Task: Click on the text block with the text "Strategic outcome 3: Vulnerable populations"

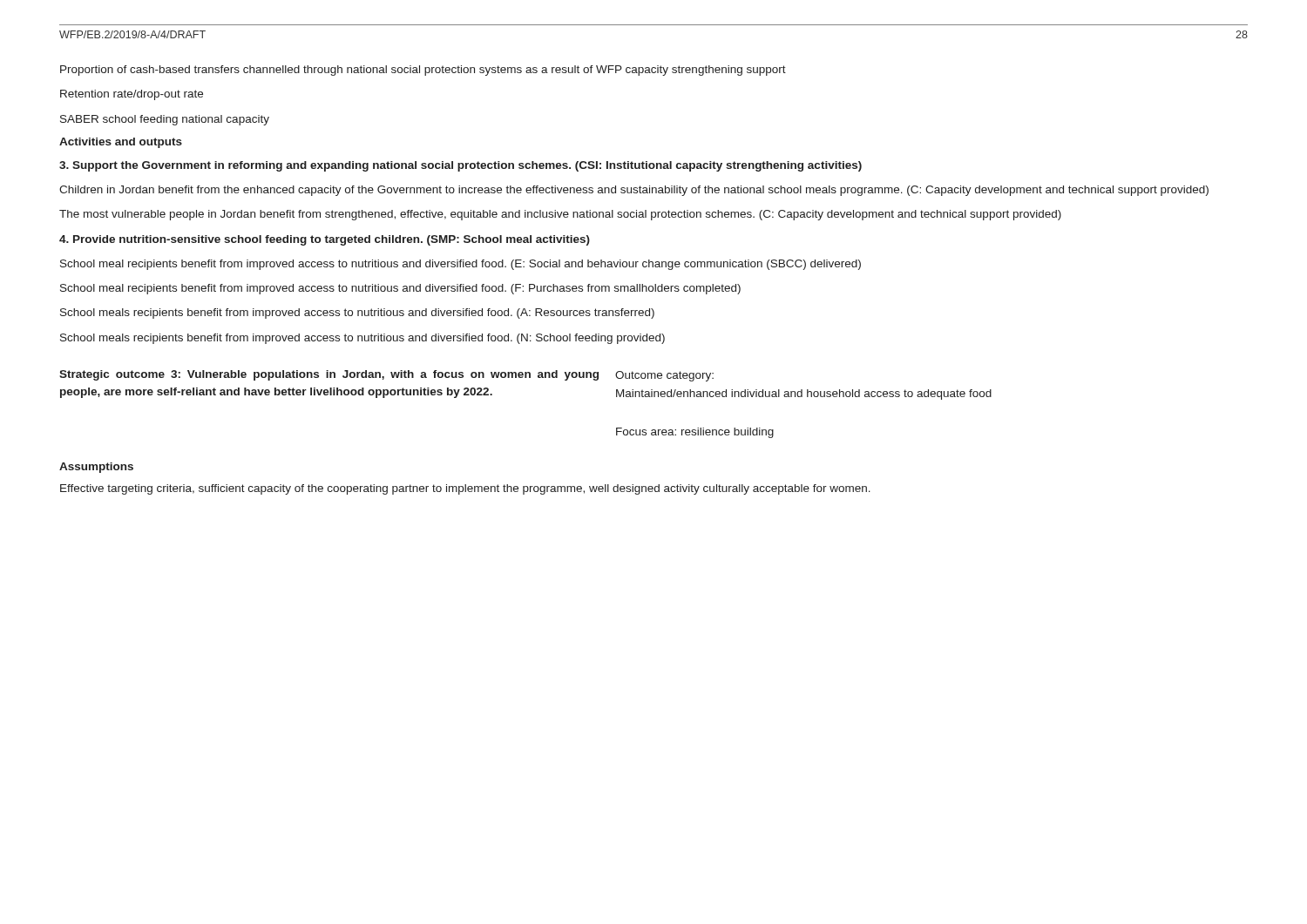Action: coord(654,403)
